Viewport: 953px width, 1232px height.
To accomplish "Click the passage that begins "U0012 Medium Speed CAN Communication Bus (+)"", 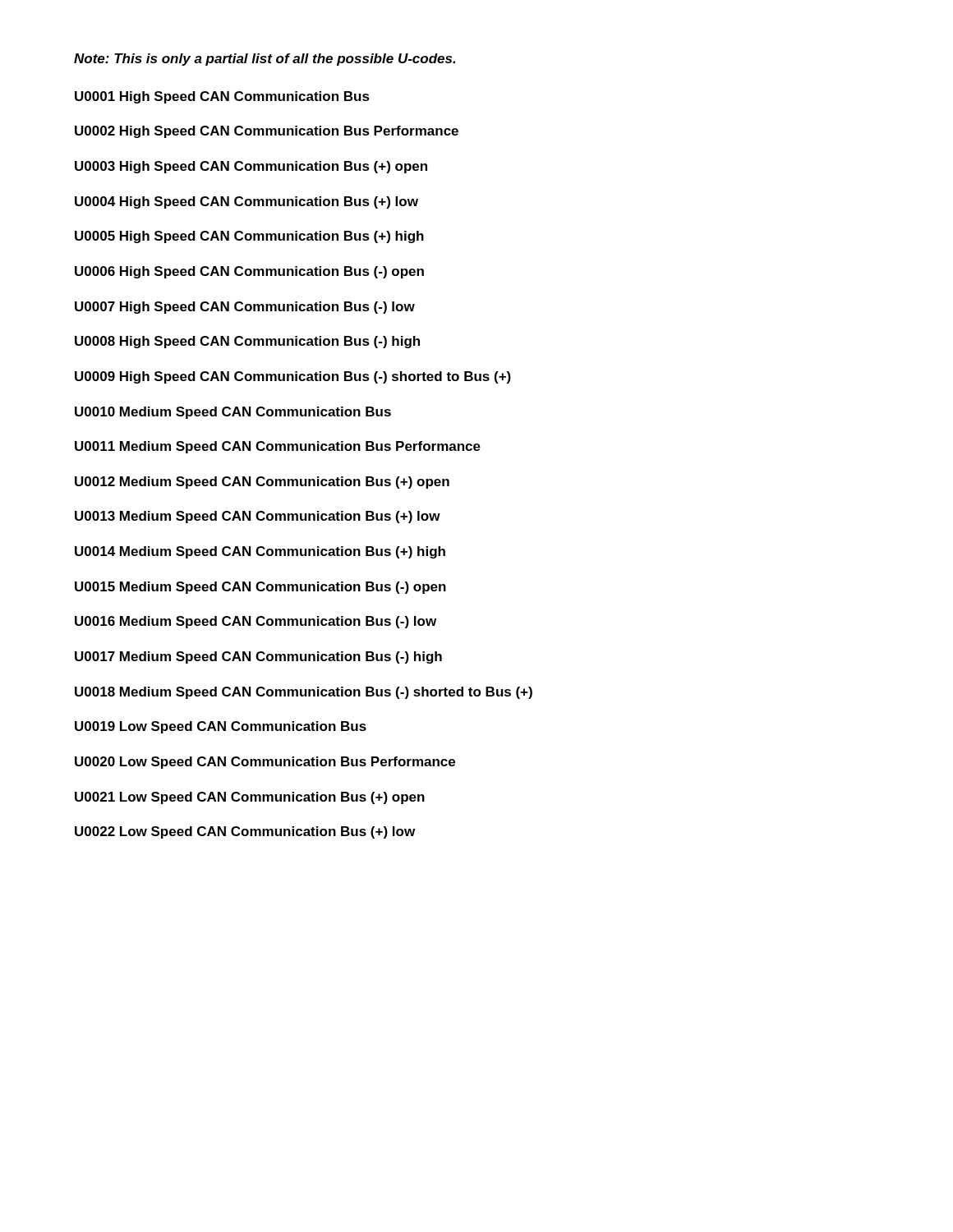I will [x=262, y=482].
